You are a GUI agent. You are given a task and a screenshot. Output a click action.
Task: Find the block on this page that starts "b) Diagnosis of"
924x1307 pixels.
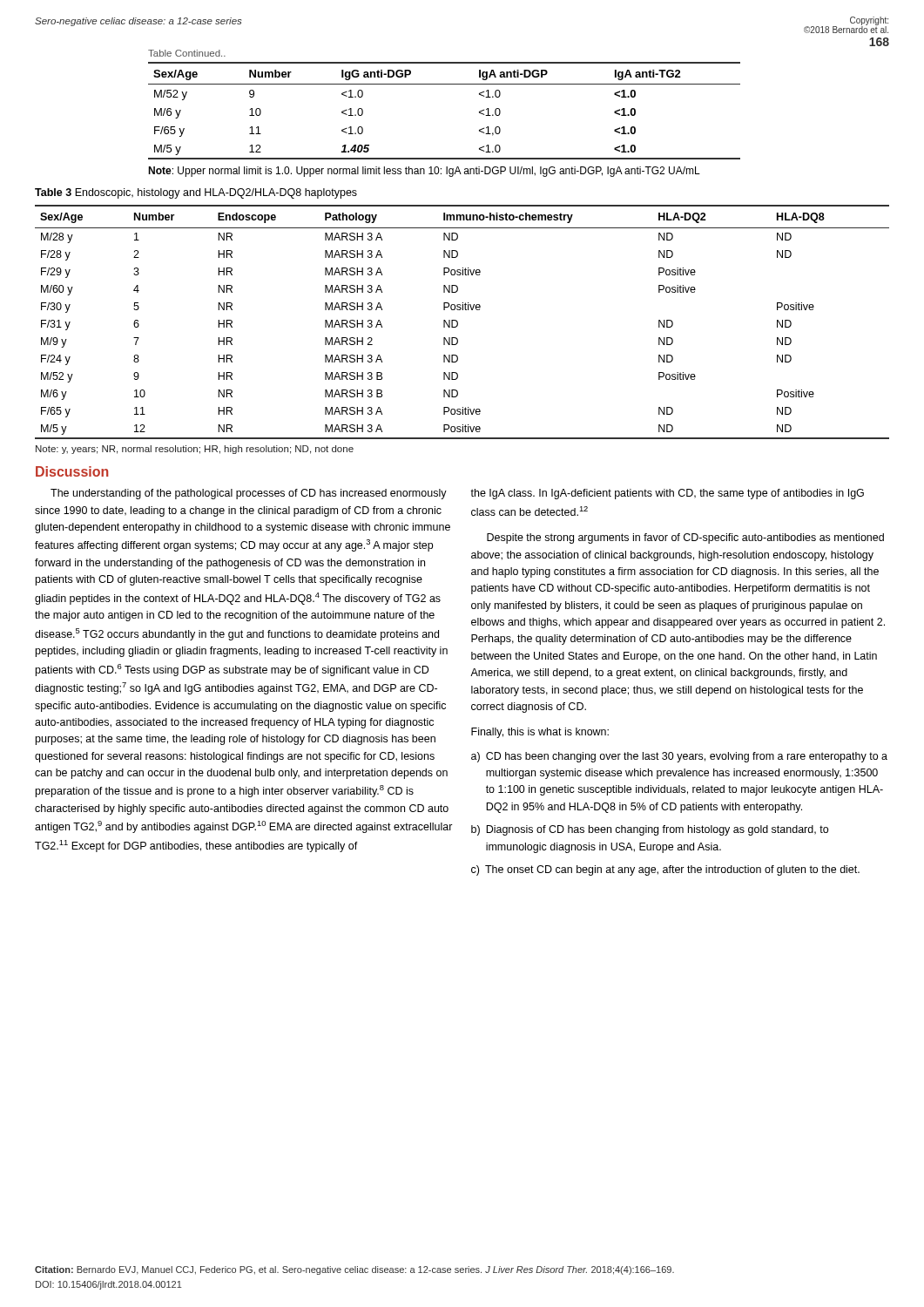click(680, 839)
